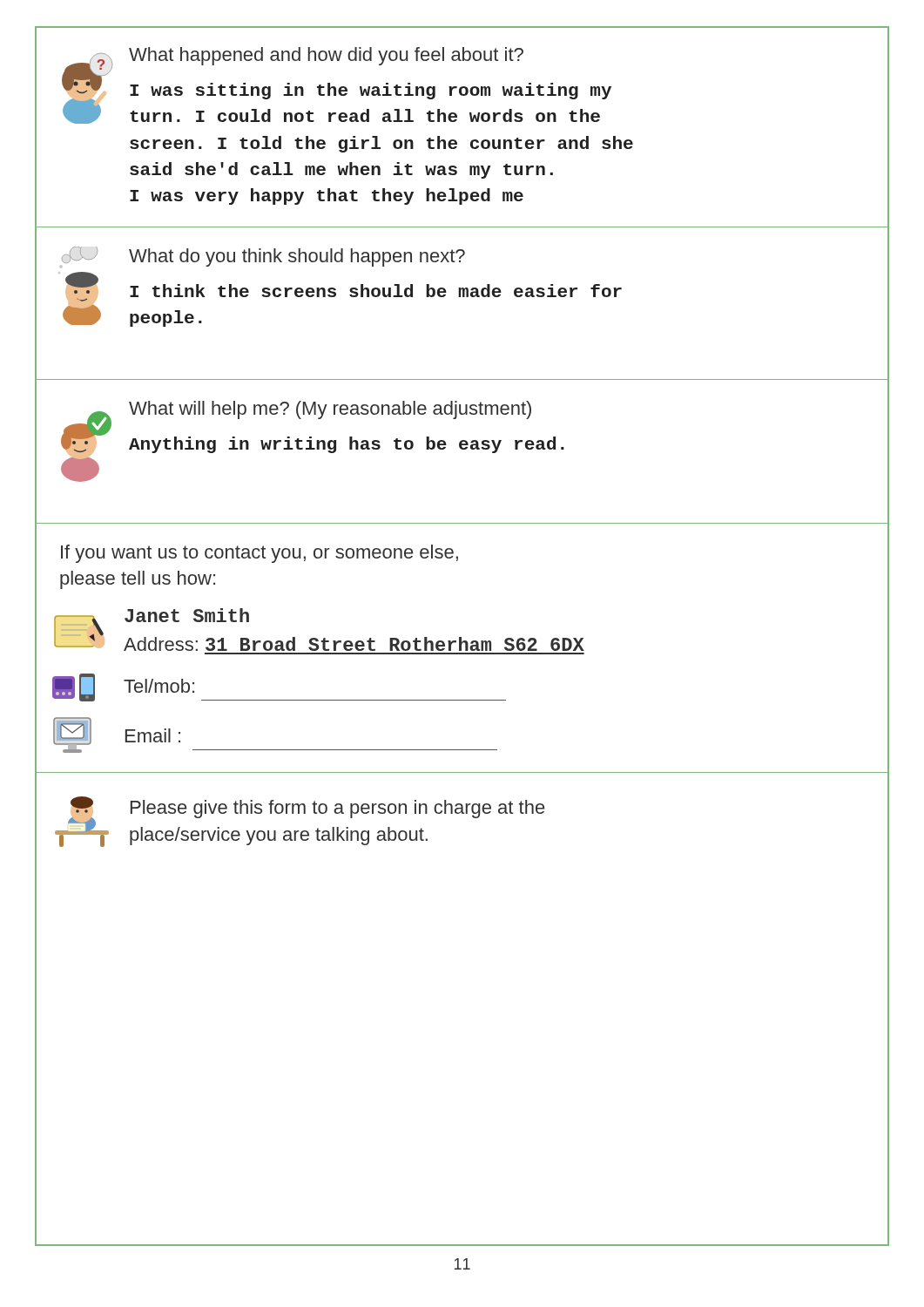Click the passage that begins "What happened and how did you feel about"

point(499,126)
